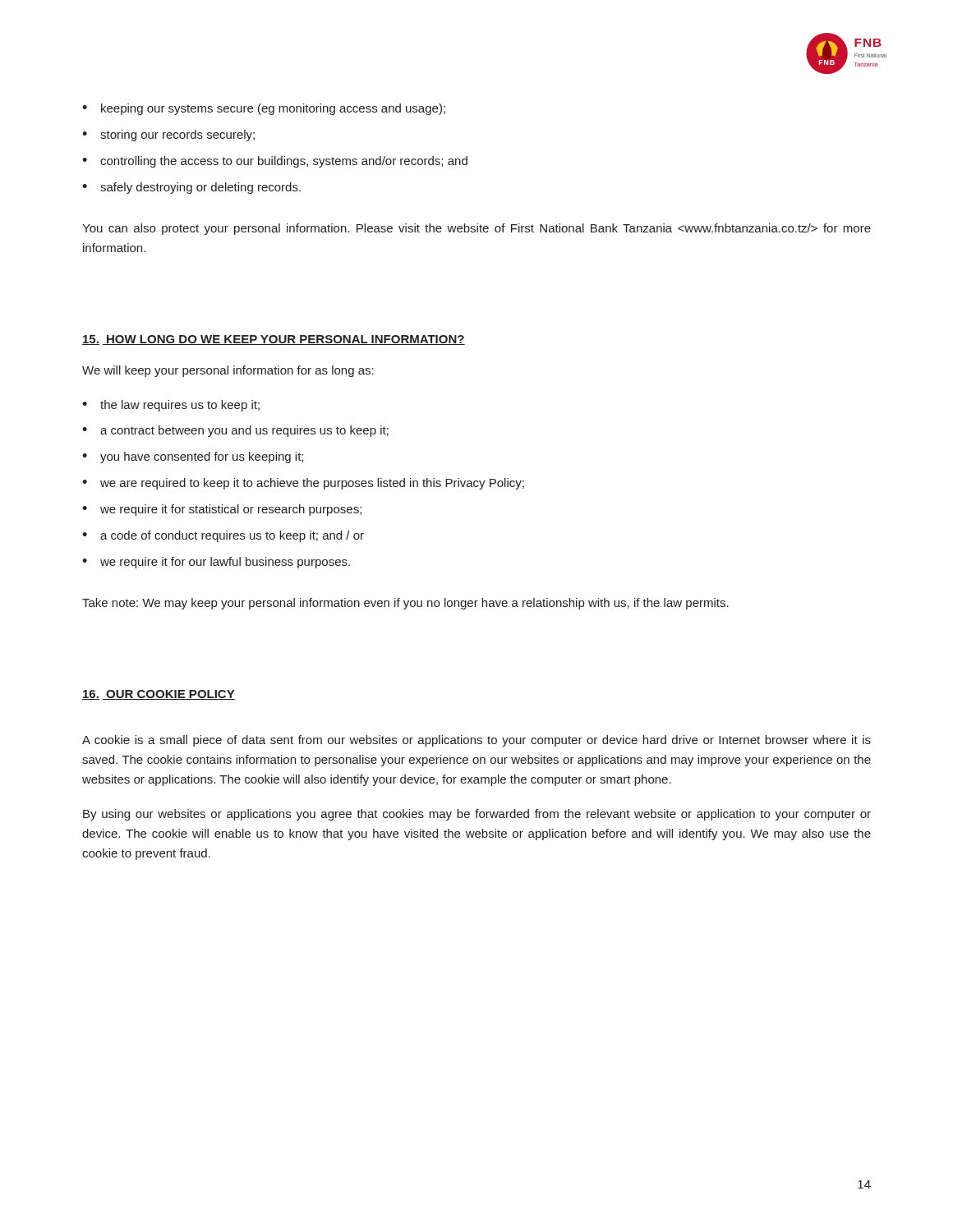Find the text starting "By using our websites or applications you agree"

tap(476, 833)
